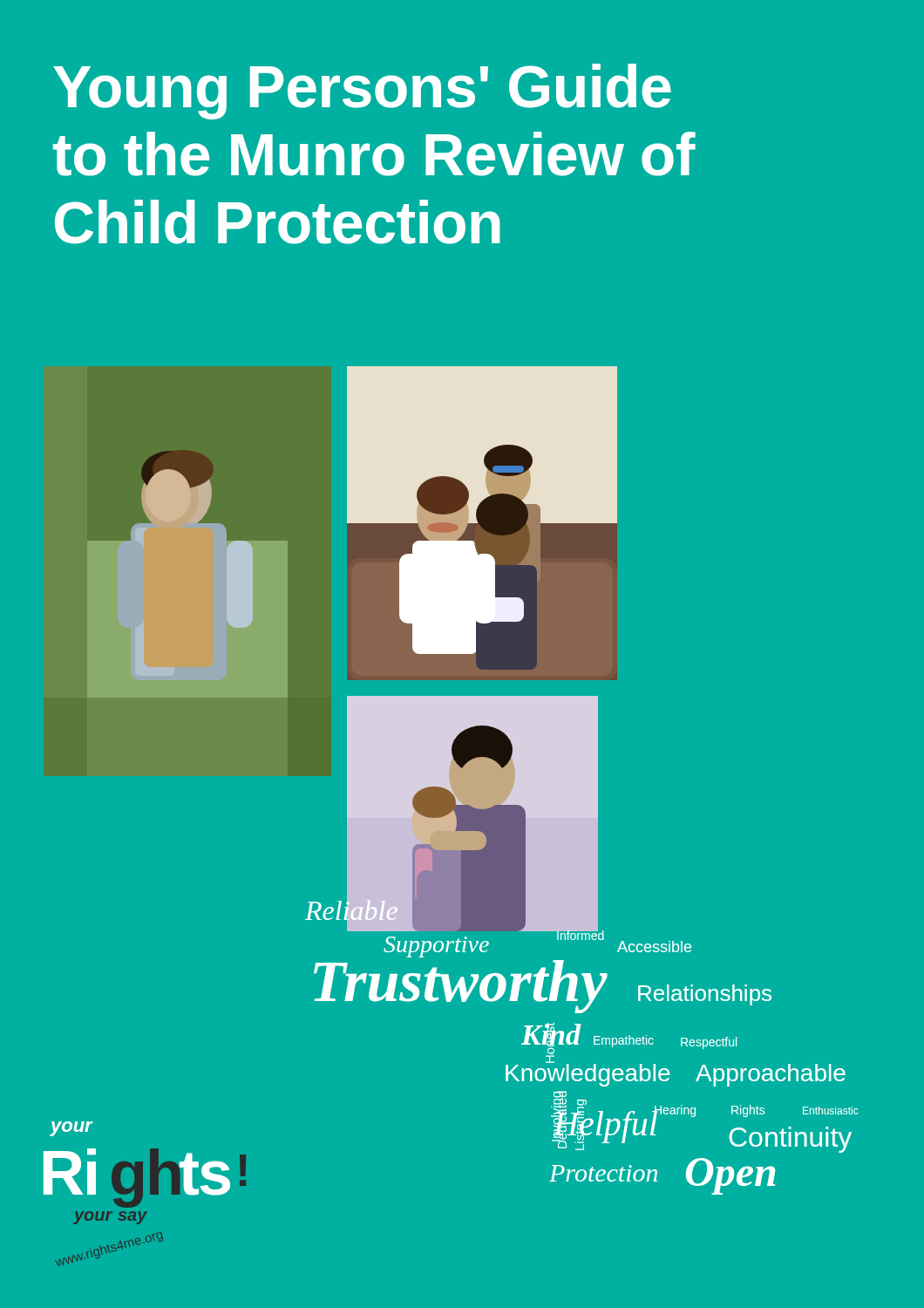Find the photo

click(462, 649)
